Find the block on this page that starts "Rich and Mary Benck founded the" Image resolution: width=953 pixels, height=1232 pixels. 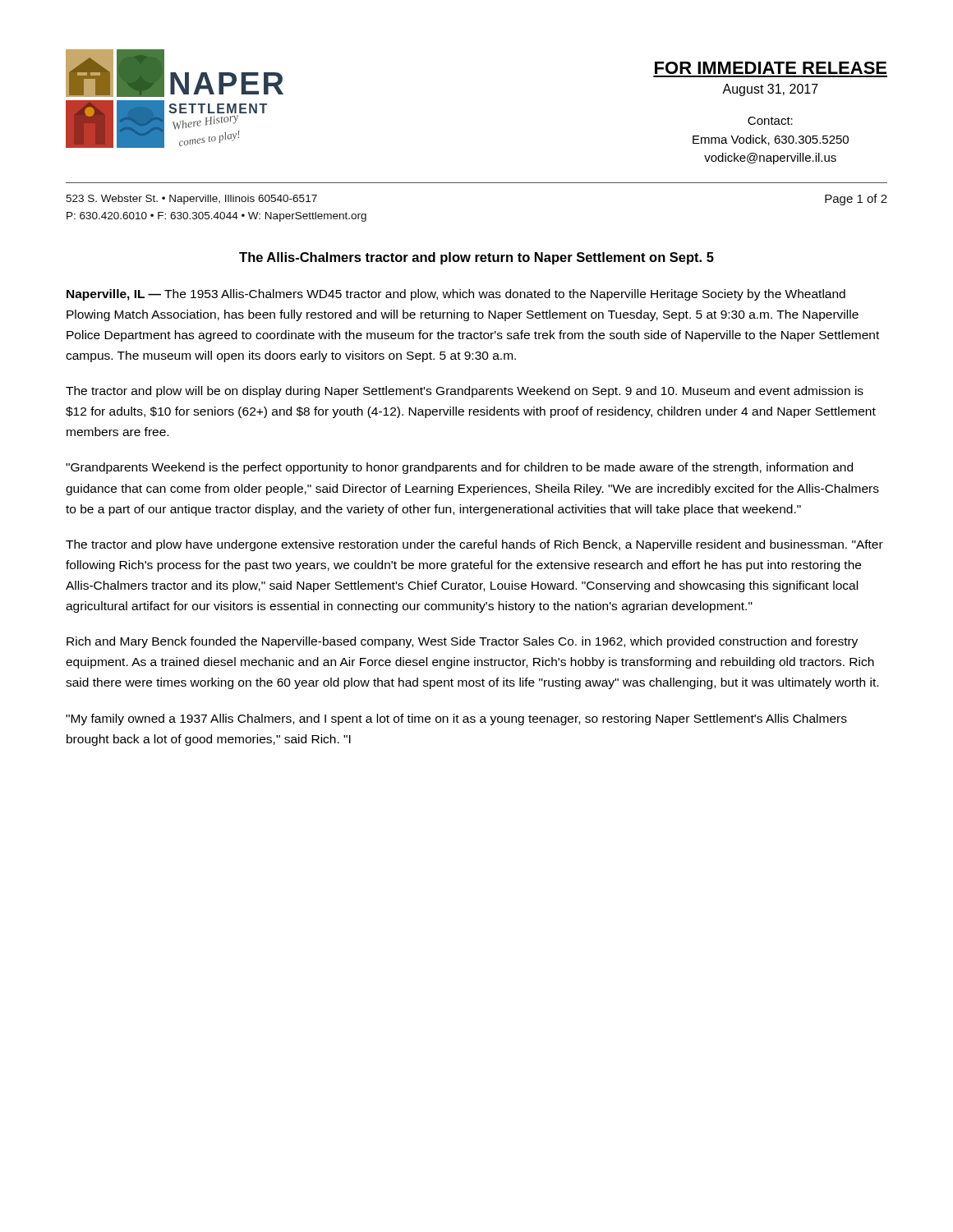click(473, 662)
